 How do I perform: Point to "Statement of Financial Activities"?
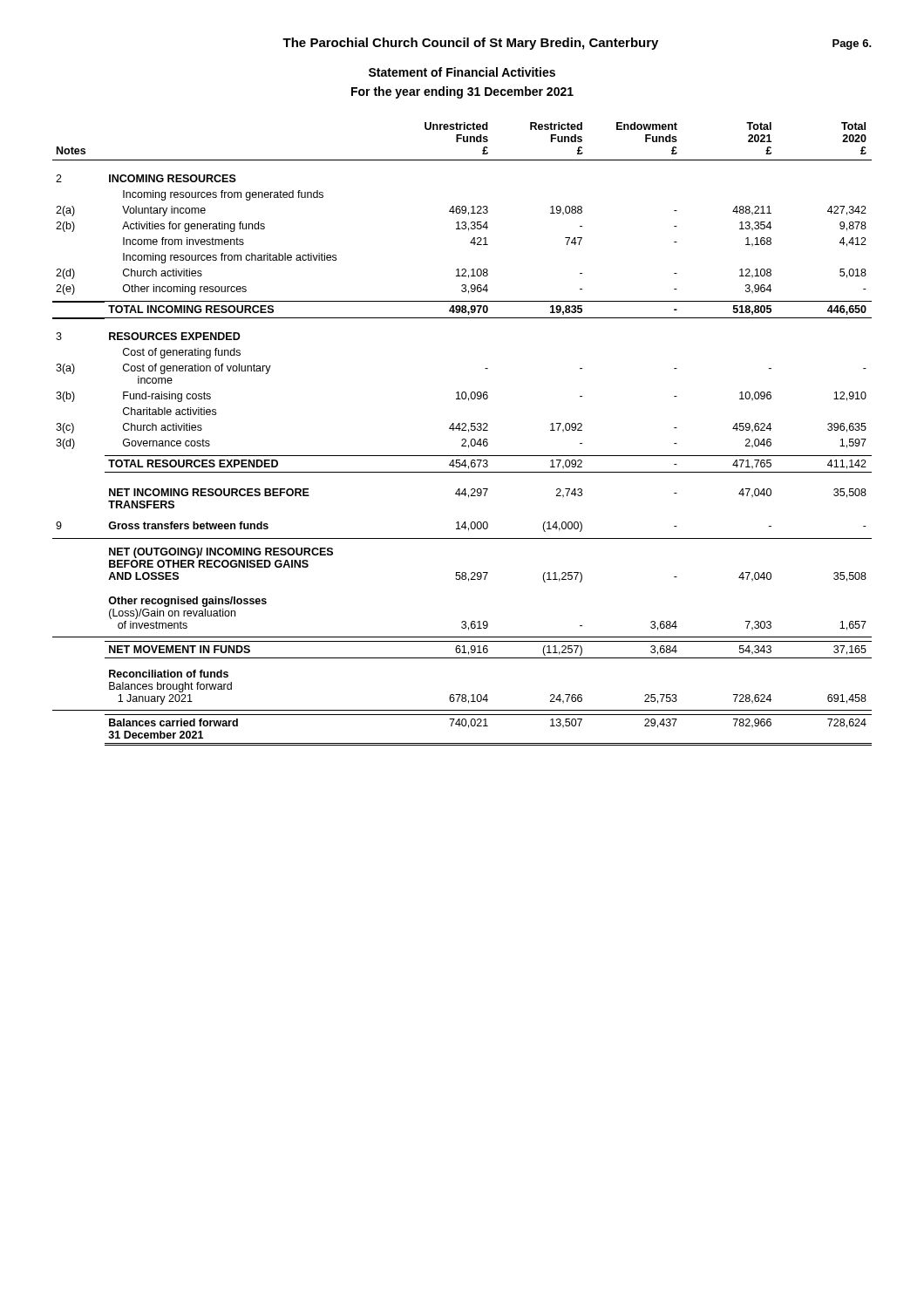tap(462, 72)
